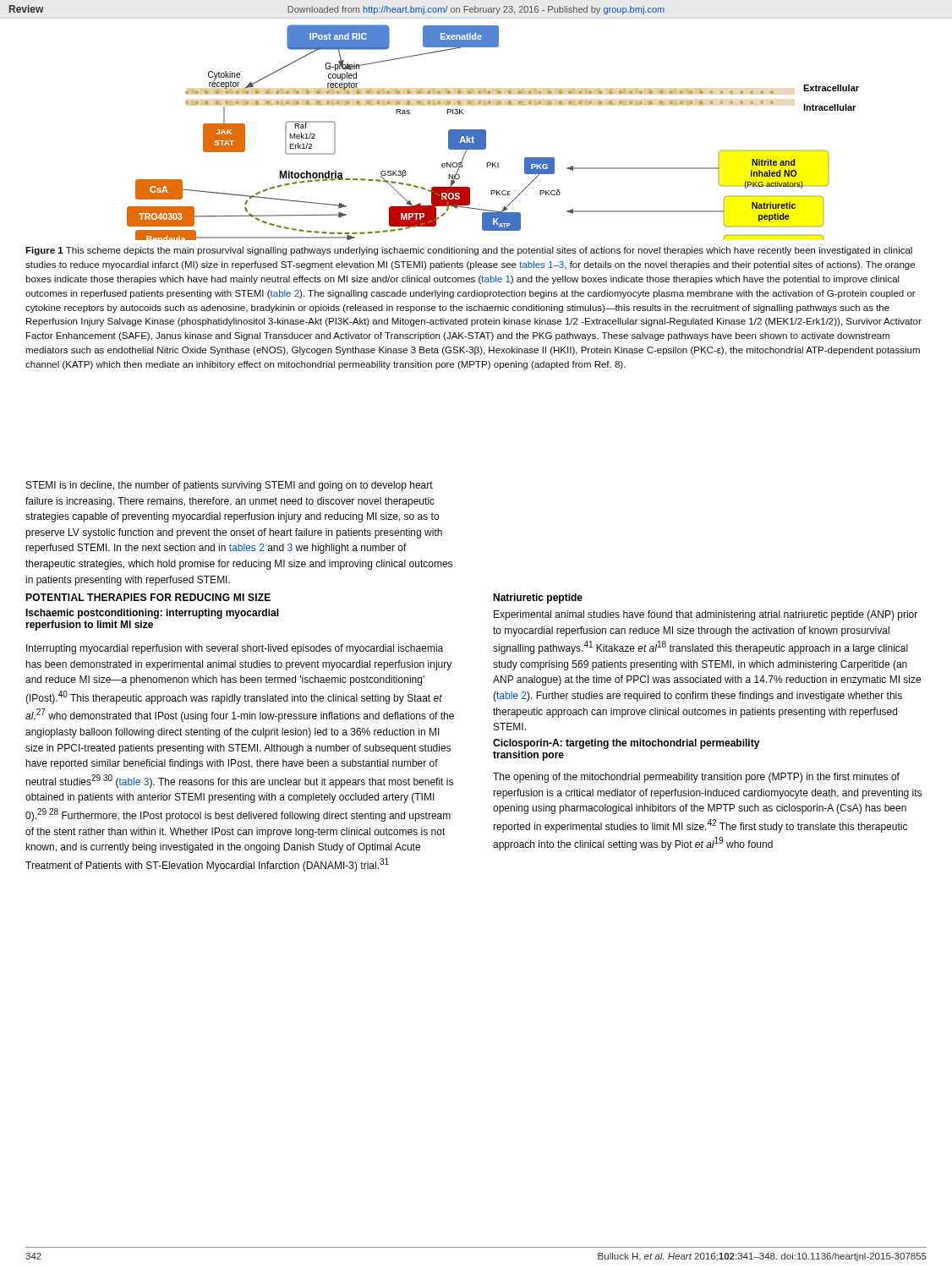Select the text block that reads "STEMI is in decline, the number"
This screenshot has height=1268, width=952.
click(x=241, y=533)
